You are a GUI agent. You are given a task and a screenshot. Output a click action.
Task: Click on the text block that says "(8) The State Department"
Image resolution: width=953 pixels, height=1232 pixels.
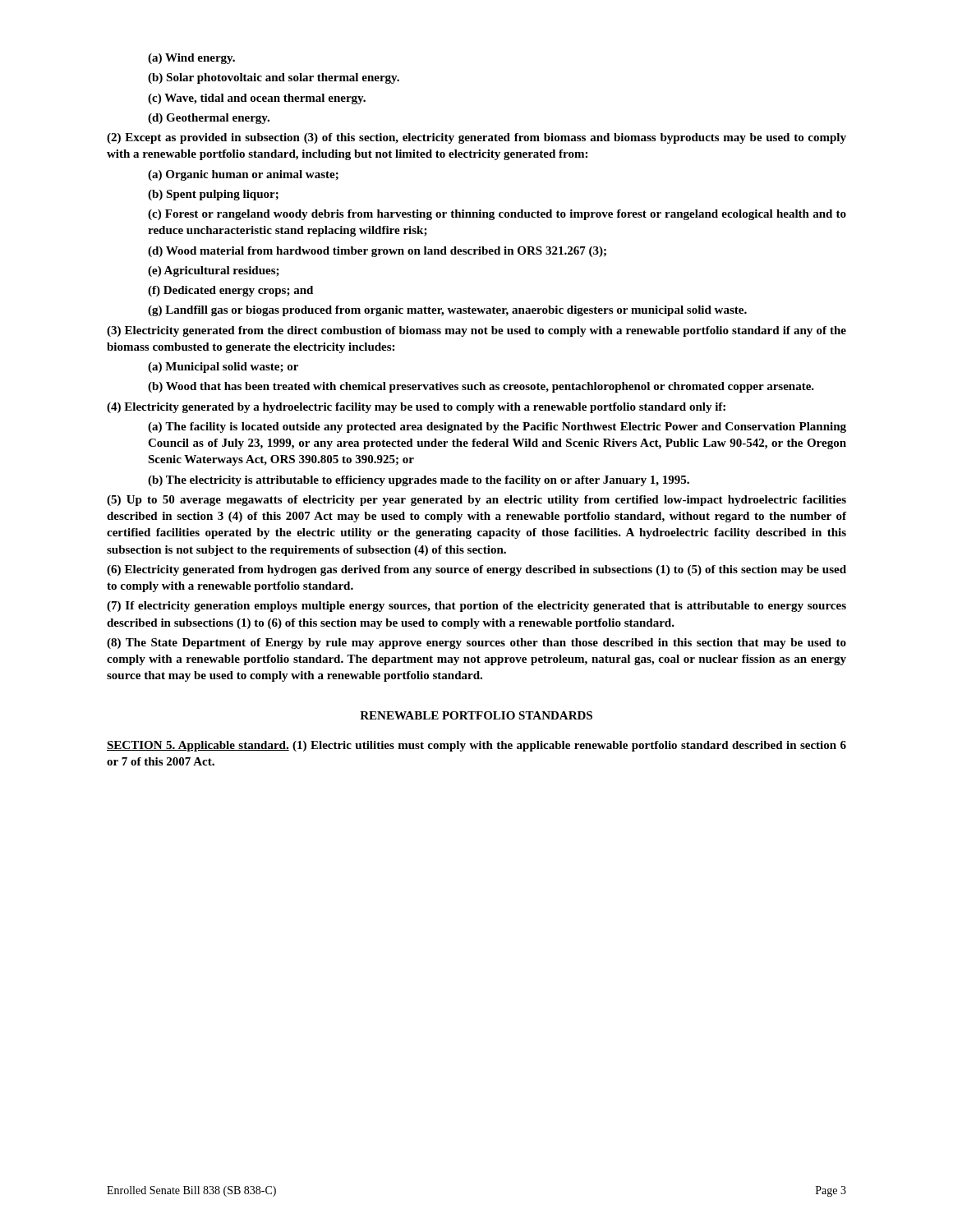[x=476, y=659]
